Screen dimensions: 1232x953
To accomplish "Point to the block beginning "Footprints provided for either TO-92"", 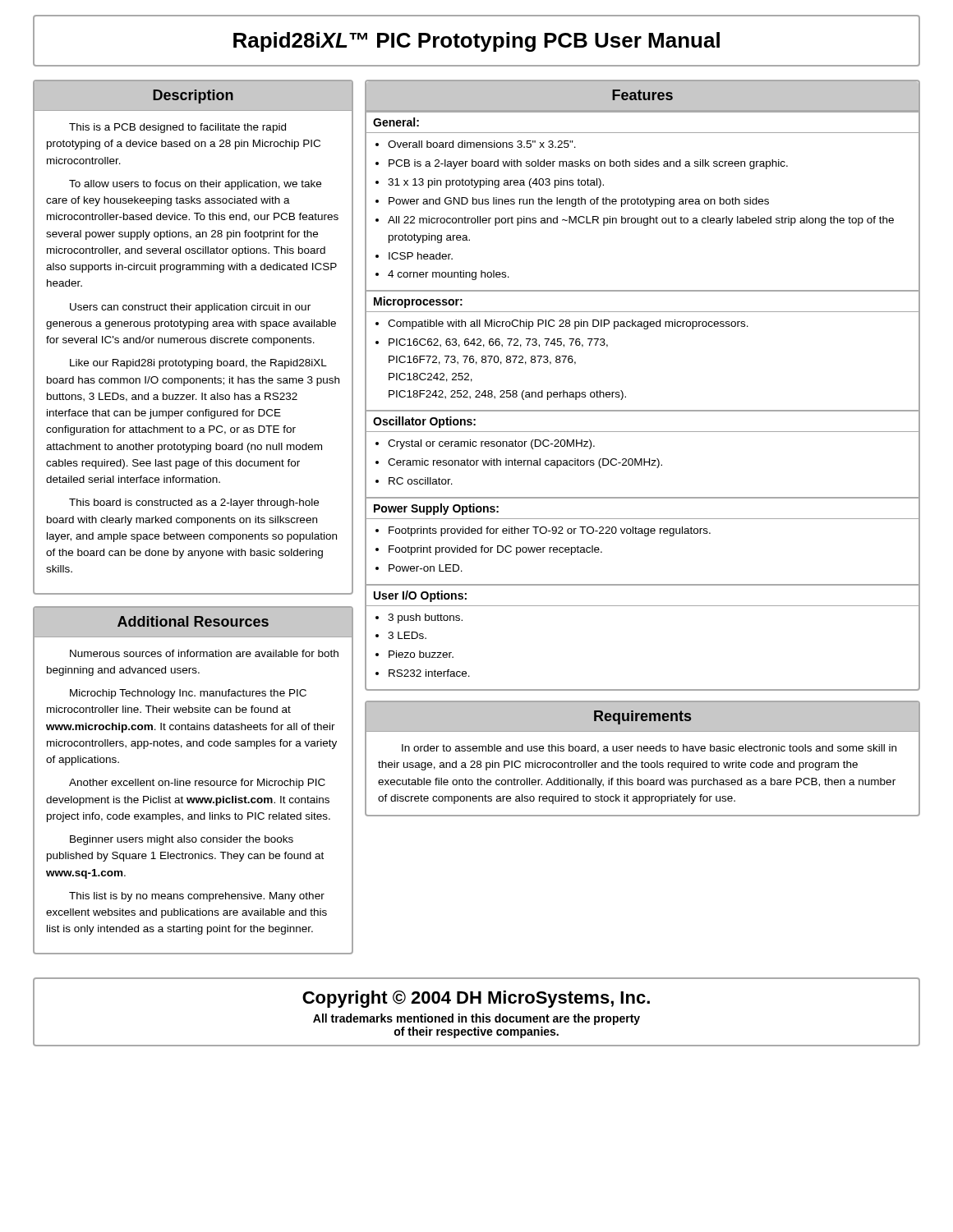I will [x=549, y=530].
